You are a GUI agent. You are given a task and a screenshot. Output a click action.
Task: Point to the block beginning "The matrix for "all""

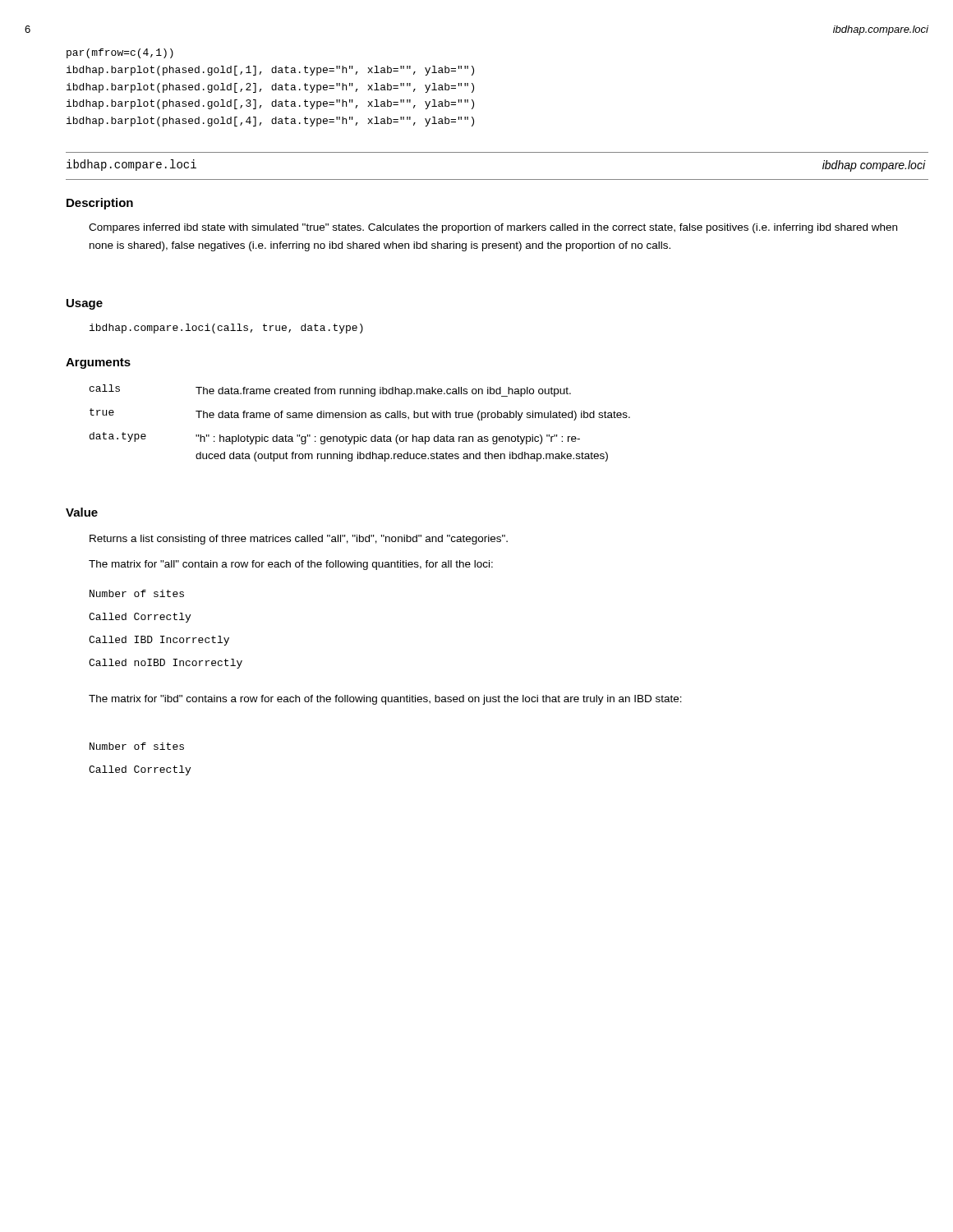click(x=291, y=564)
